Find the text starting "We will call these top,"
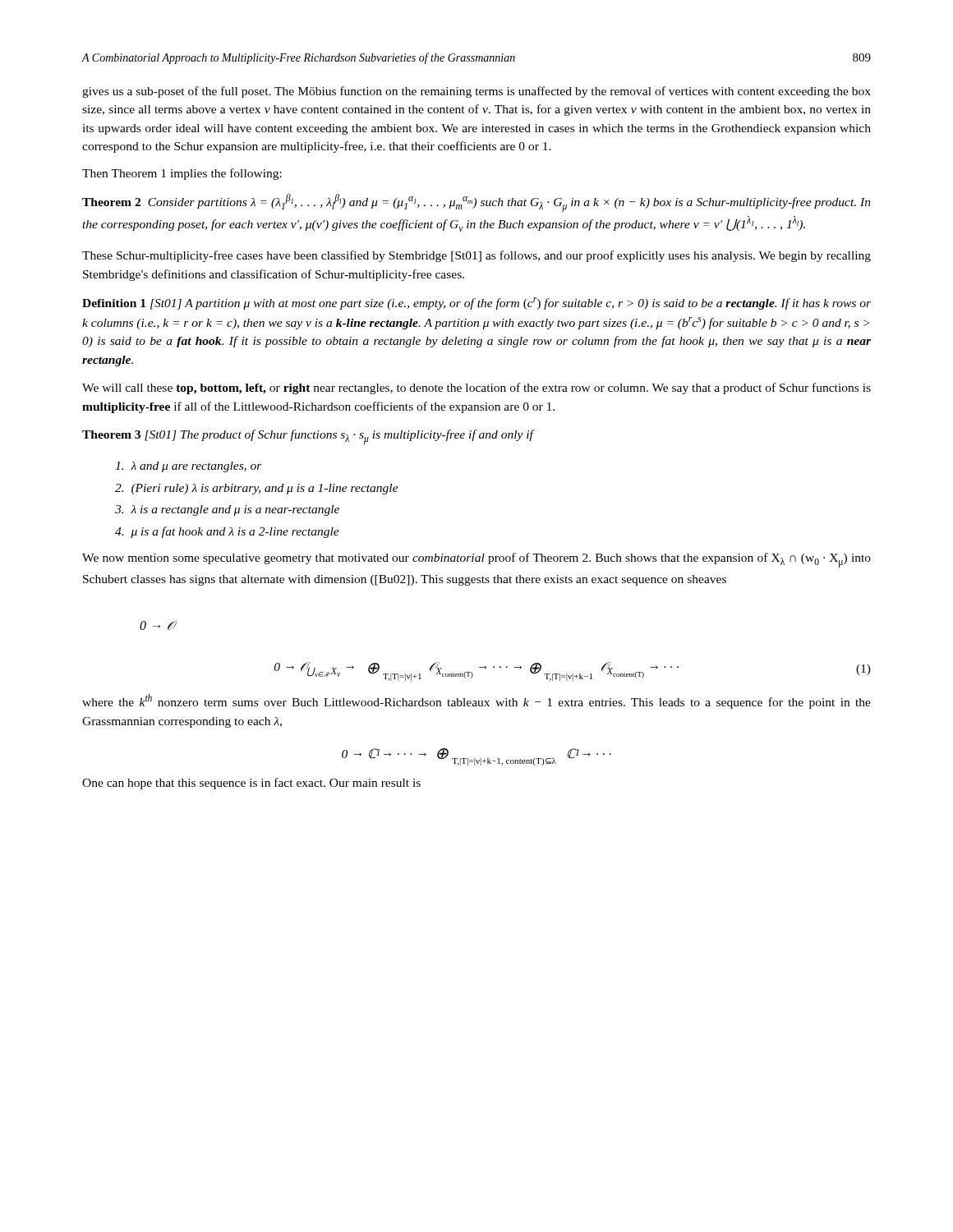Screen dimensions: 1232x953 coord(476,397)
